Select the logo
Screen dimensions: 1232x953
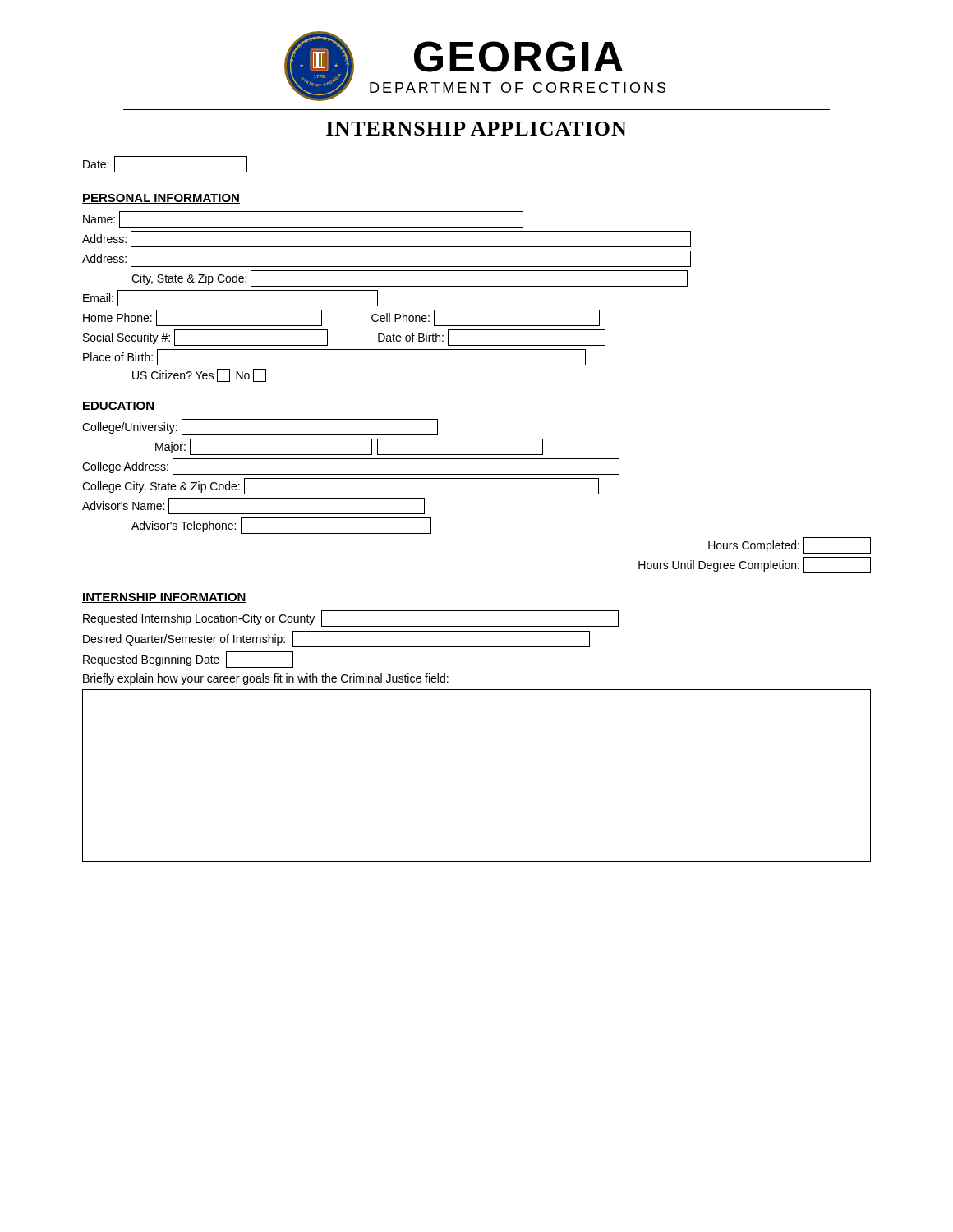[x=476, y=55]
